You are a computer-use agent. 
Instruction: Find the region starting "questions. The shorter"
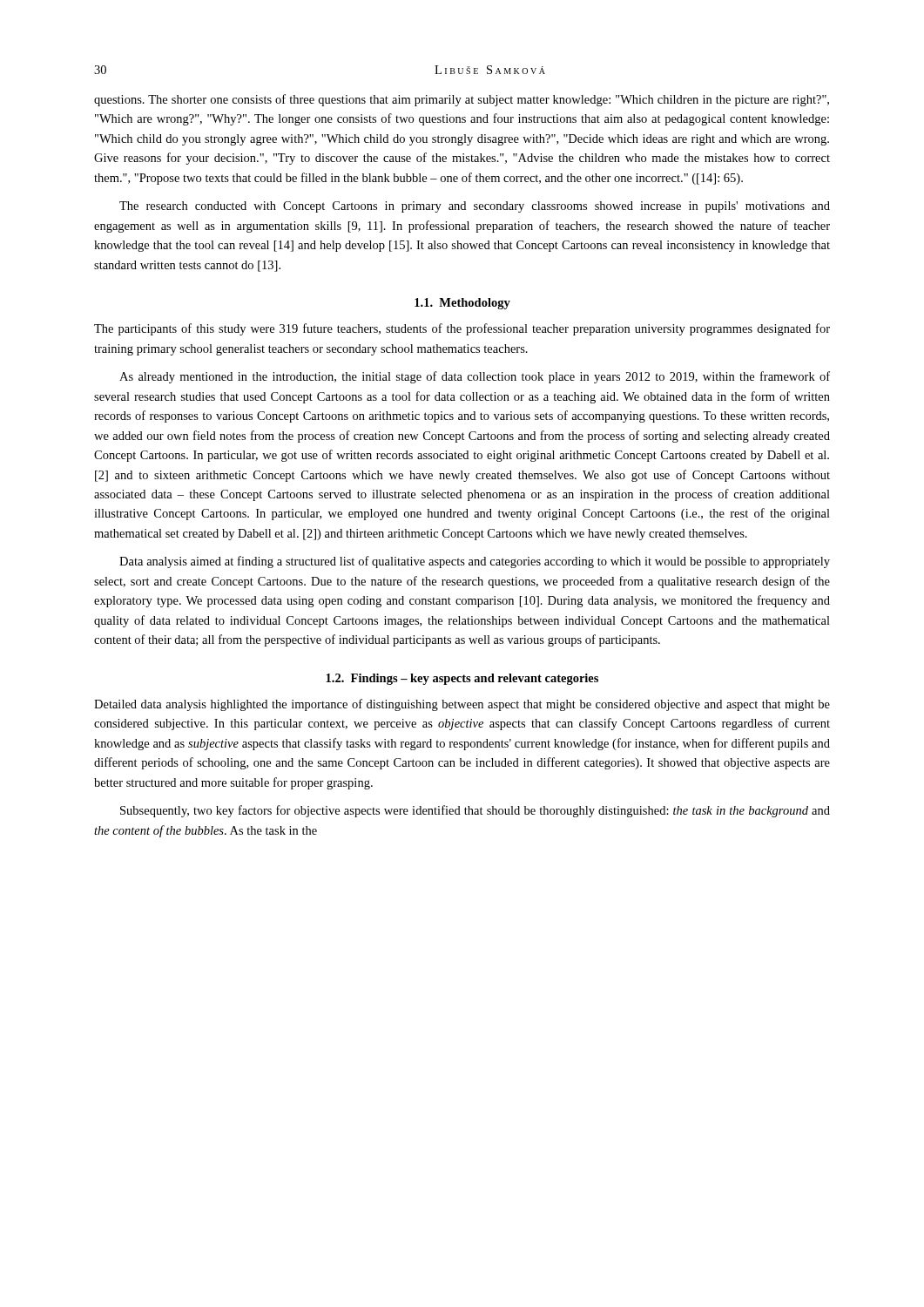point(462,139)
